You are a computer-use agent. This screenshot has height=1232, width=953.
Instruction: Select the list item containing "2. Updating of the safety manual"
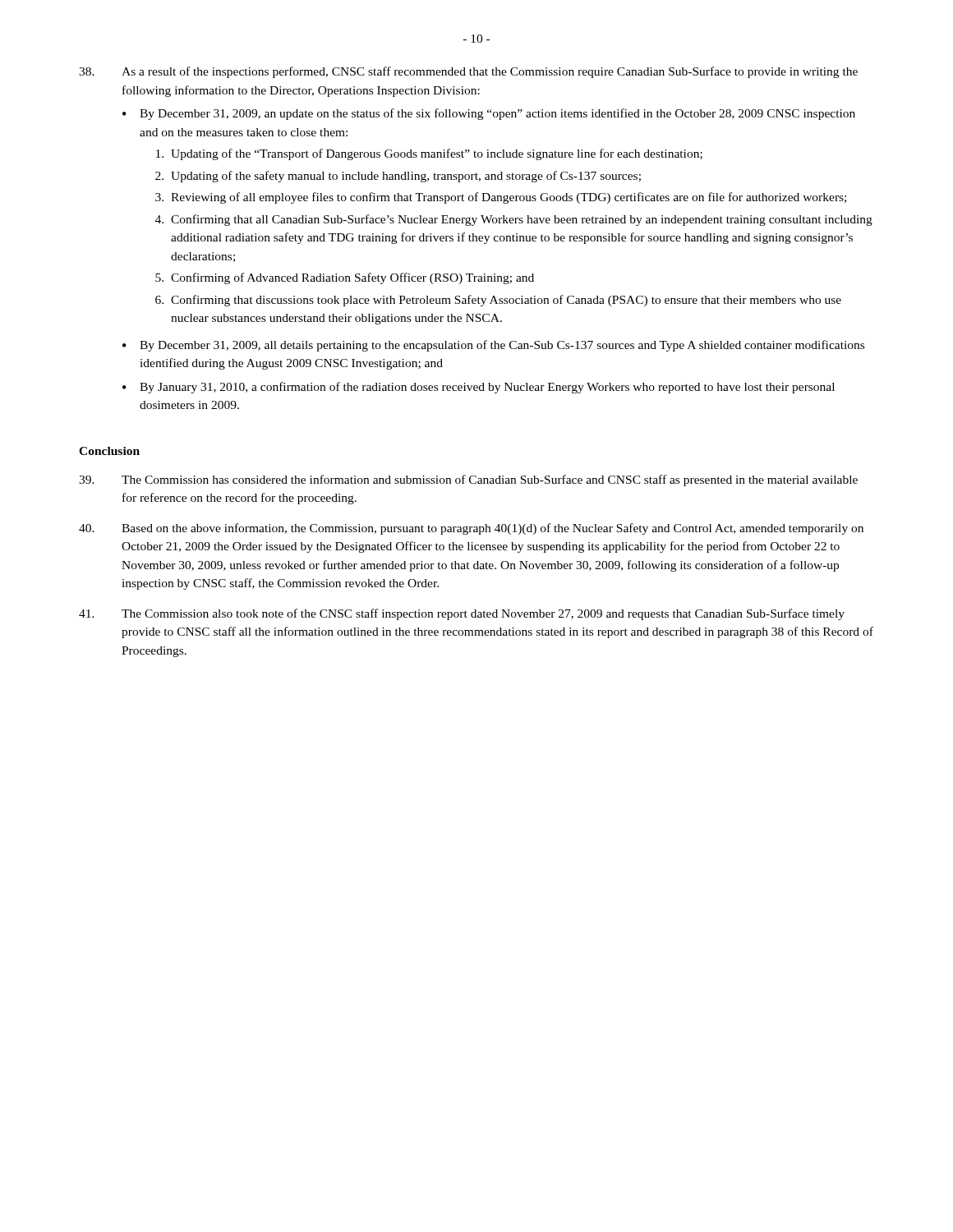tap(507, 176)
